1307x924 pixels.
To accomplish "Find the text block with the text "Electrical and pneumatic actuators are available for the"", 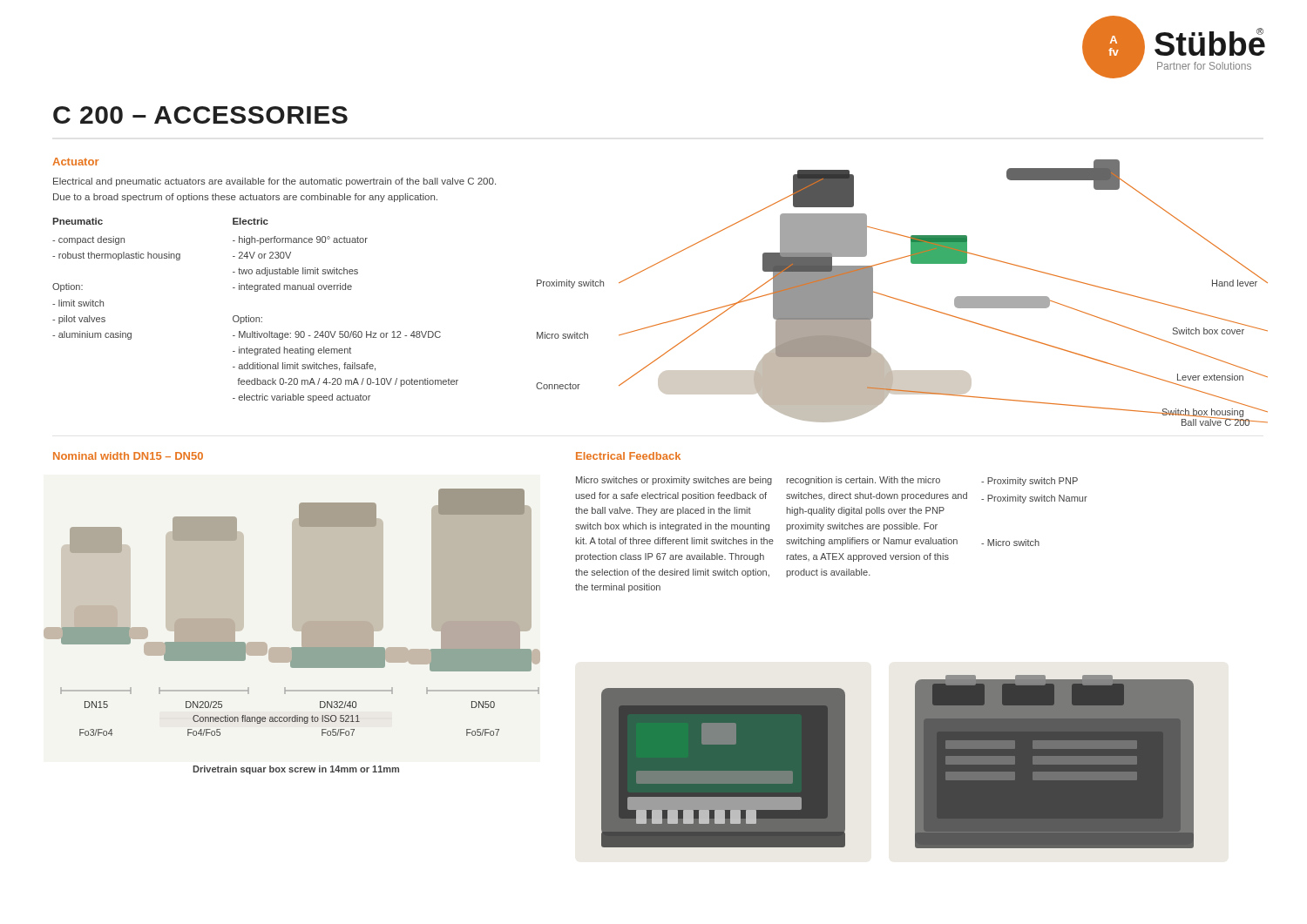I will click(275, 189).
